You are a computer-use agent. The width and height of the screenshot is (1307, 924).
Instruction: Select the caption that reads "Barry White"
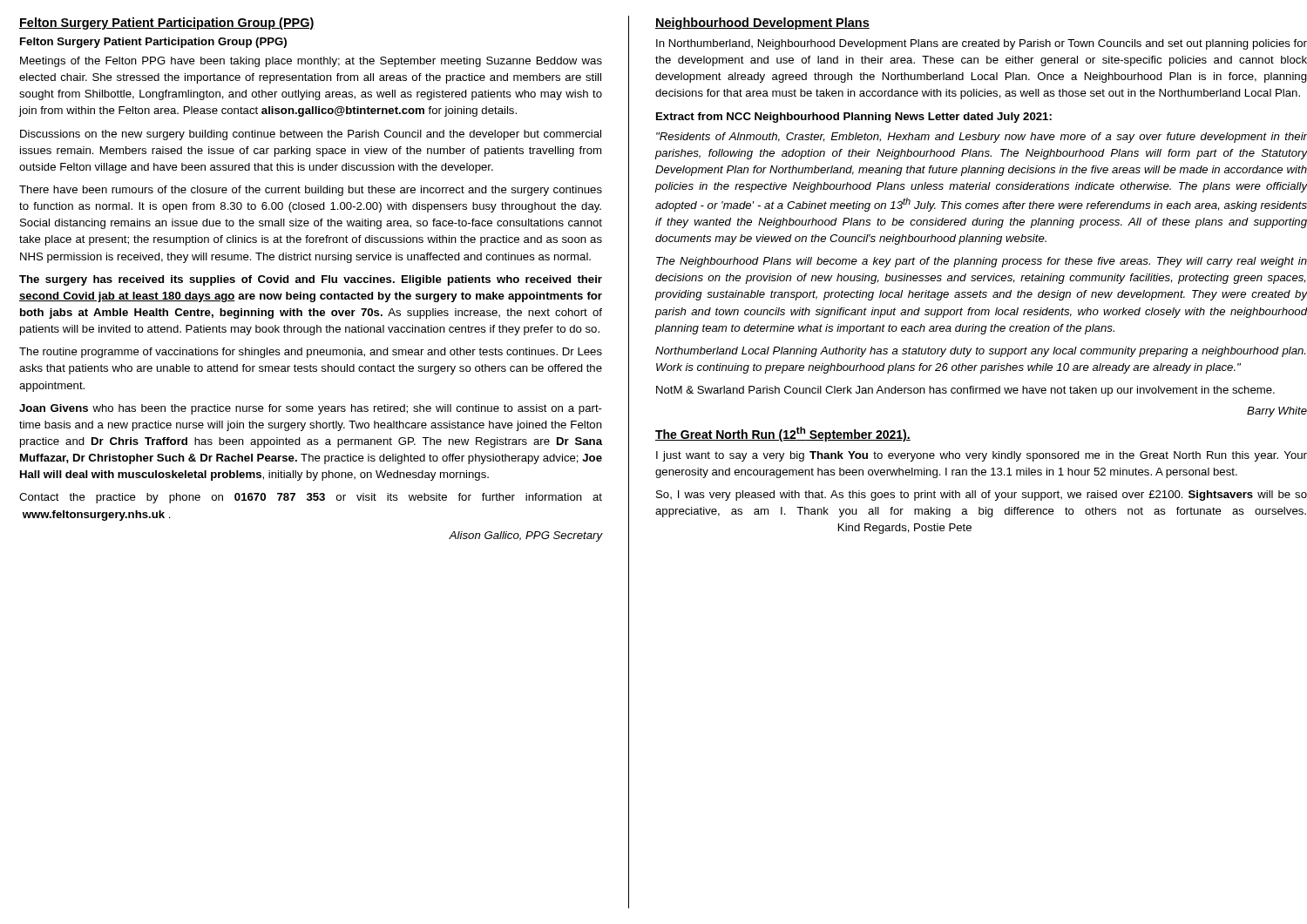1277,411
